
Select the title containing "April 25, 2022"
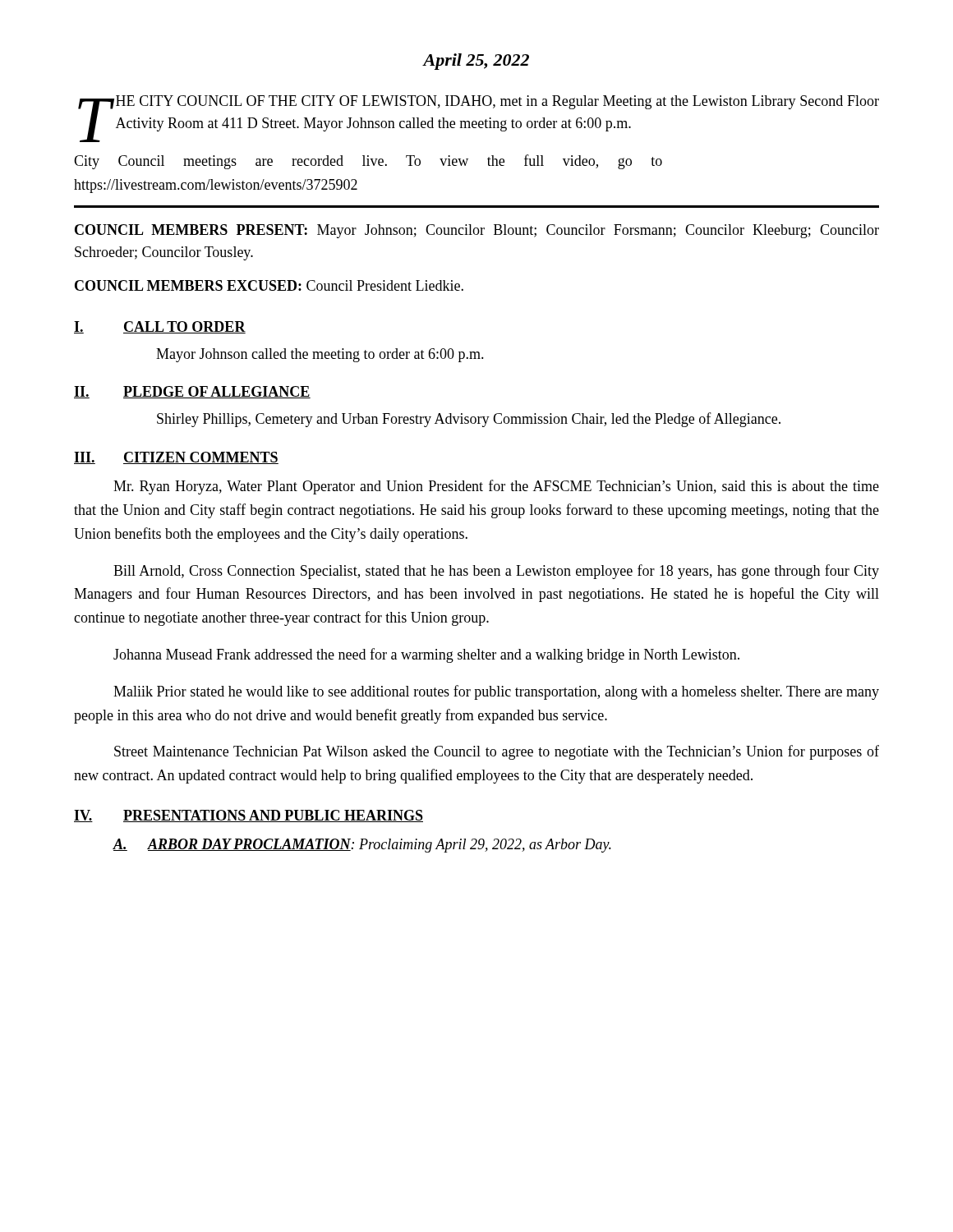click(x=476, y=60)
